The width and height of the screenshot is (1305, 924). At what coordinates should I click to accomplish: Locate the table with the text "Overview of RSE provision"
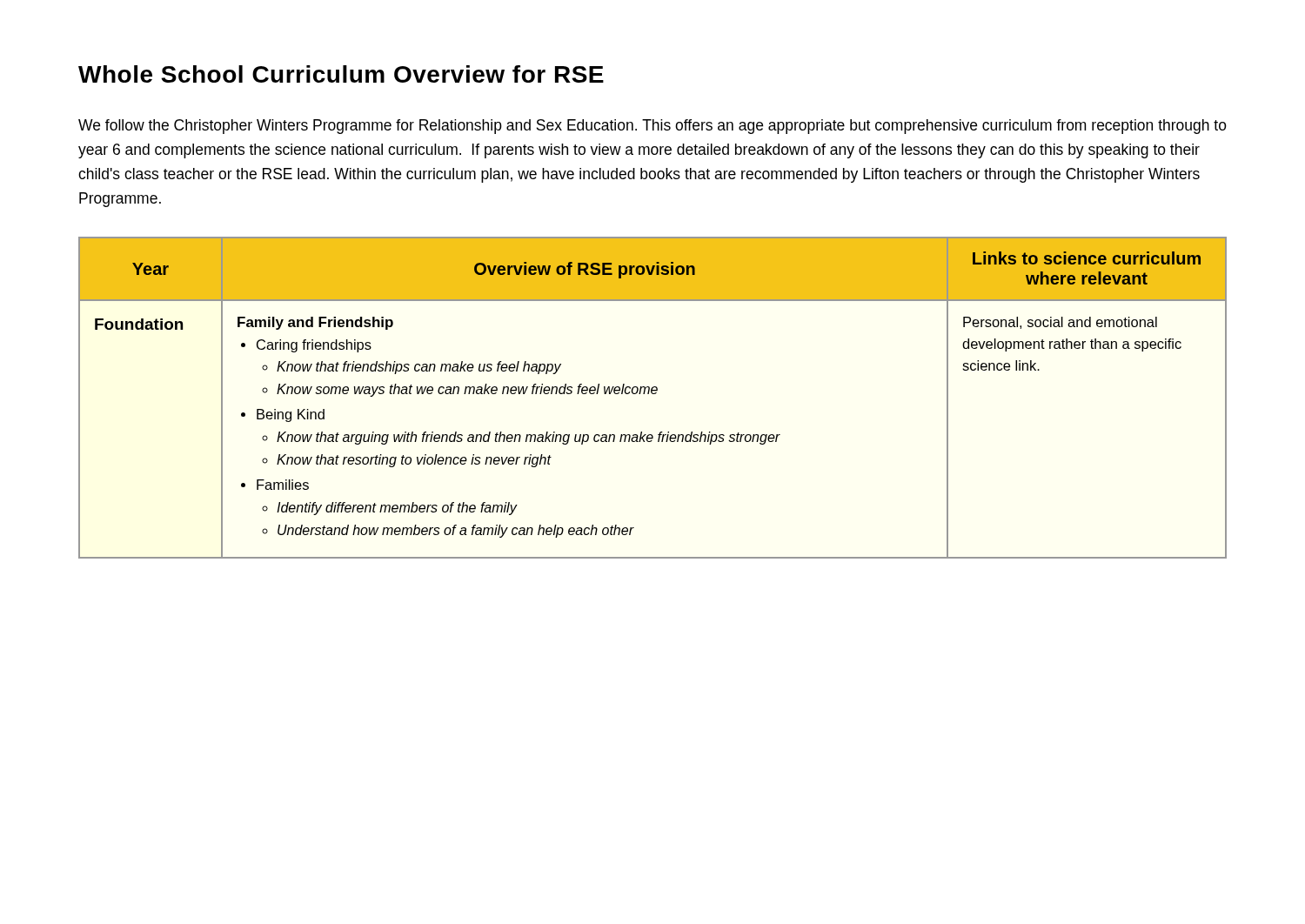click(652, 398)
